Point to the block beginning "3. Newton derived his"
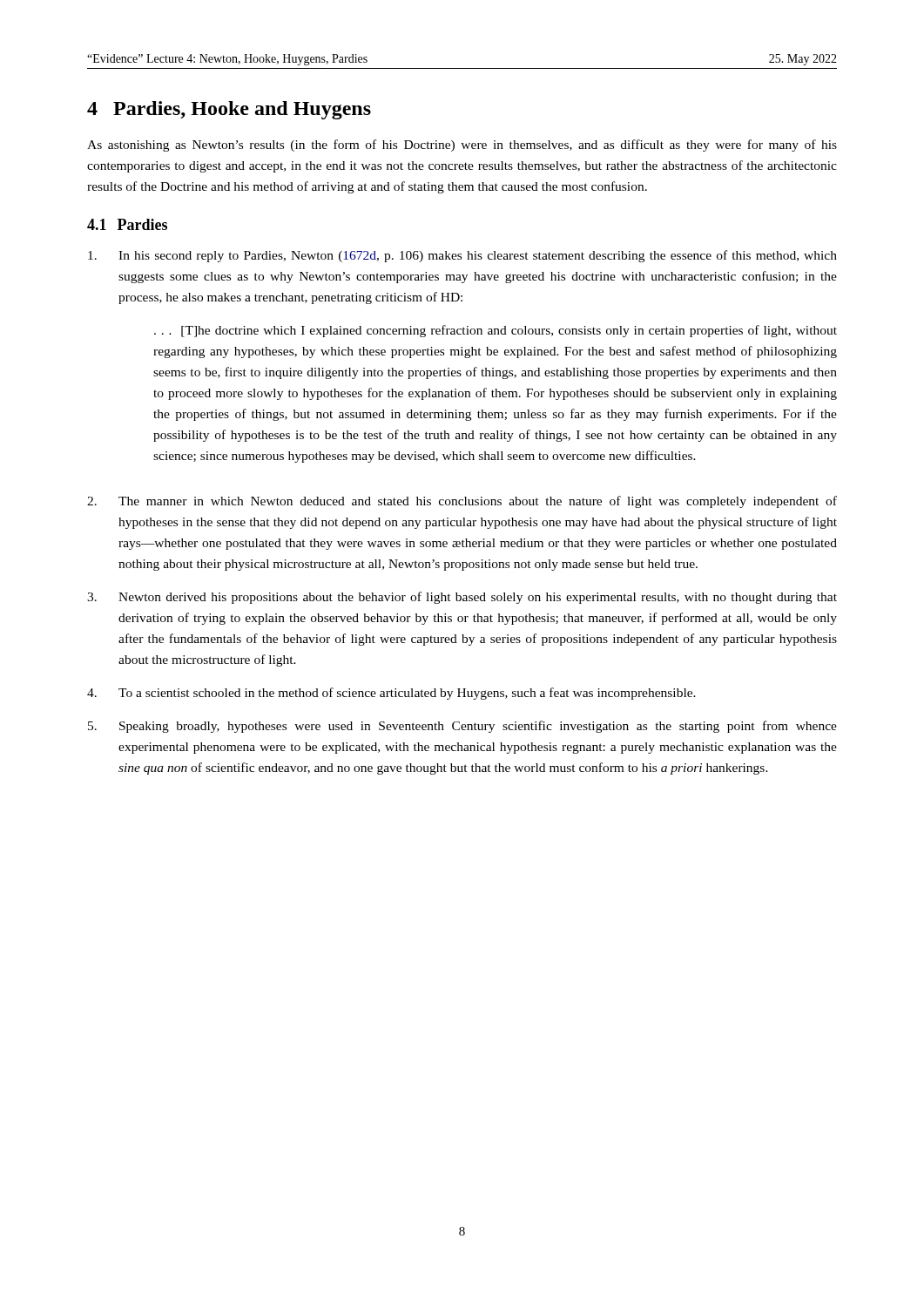The height and width of the screenshot is (1307, 924). click(x=462, y=628)
